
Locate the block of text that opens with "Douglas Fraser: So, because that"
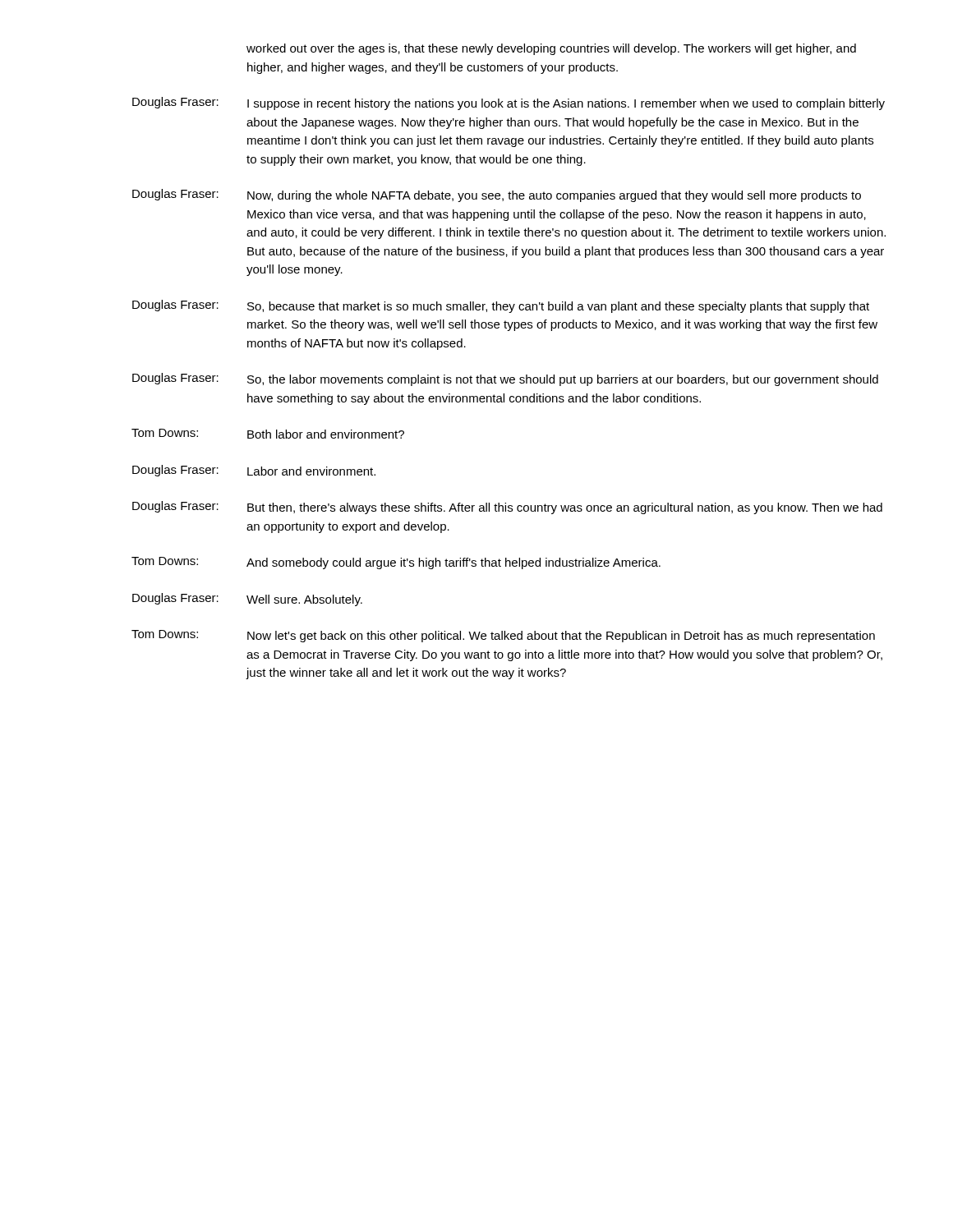click(509, 325)
